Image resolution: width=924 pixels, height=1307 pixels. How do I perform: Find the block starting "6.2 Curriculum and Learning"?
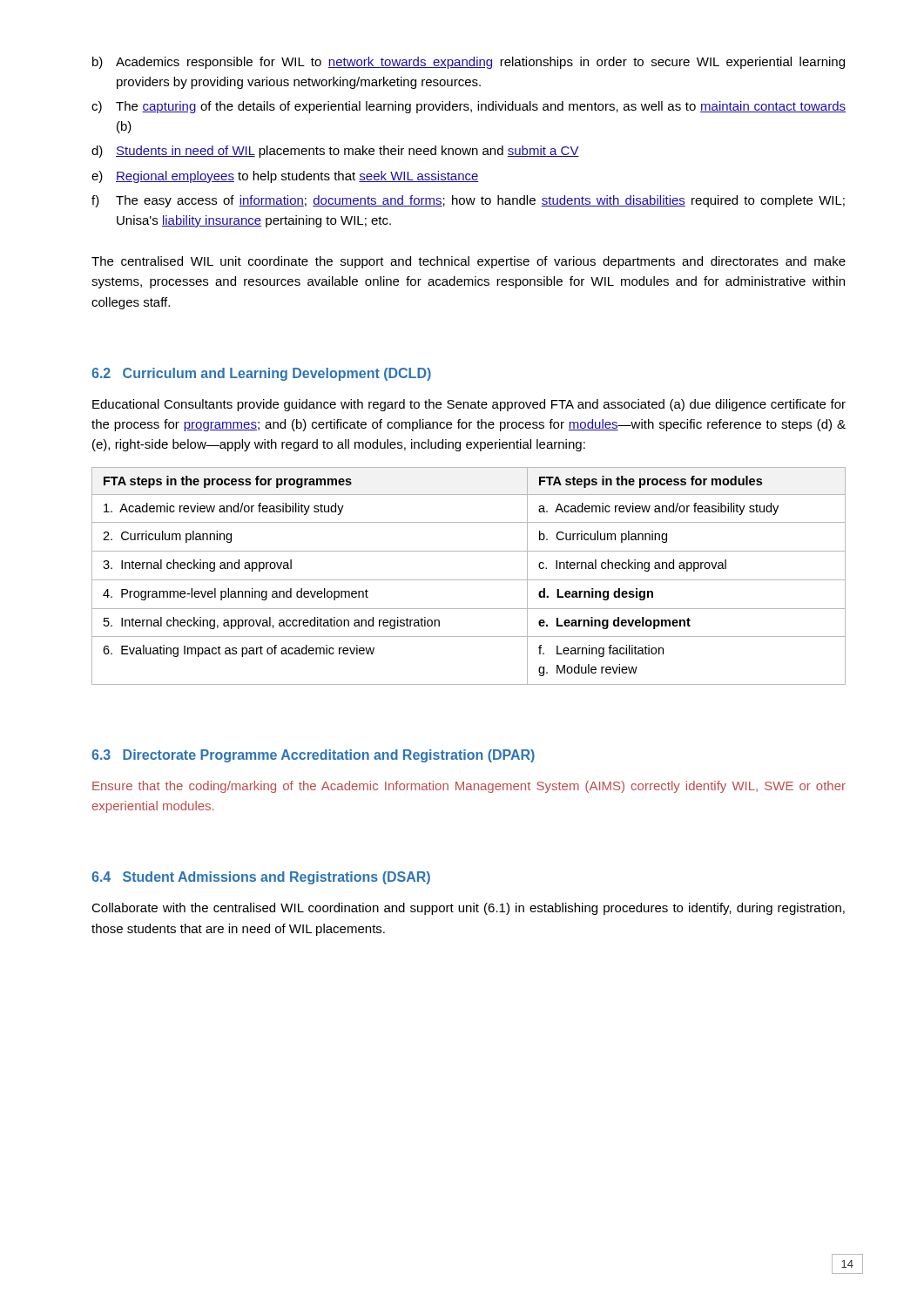(x=261, y=373)
